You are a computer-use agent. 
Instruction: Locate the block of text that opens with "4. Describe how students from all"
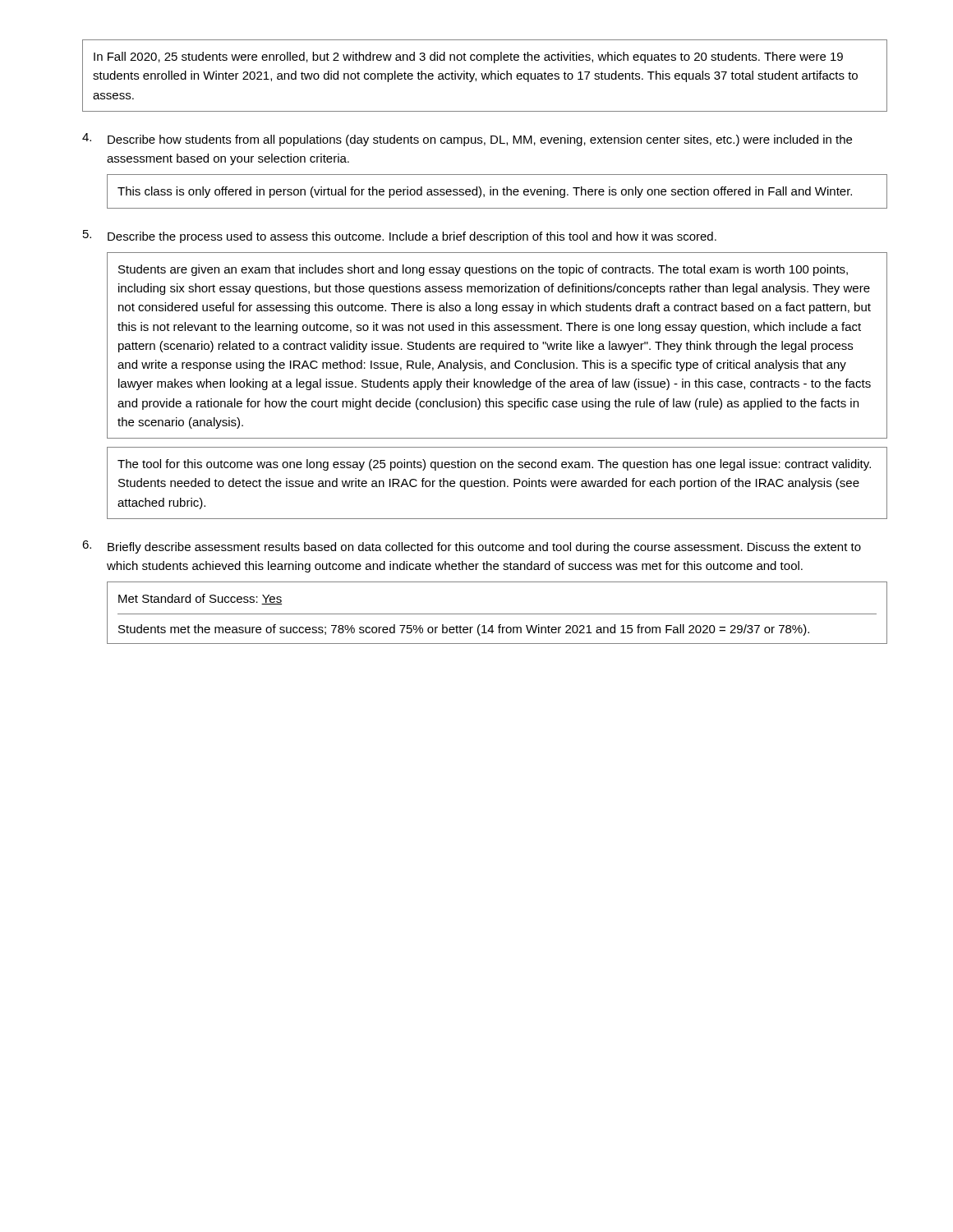[485, 149]
